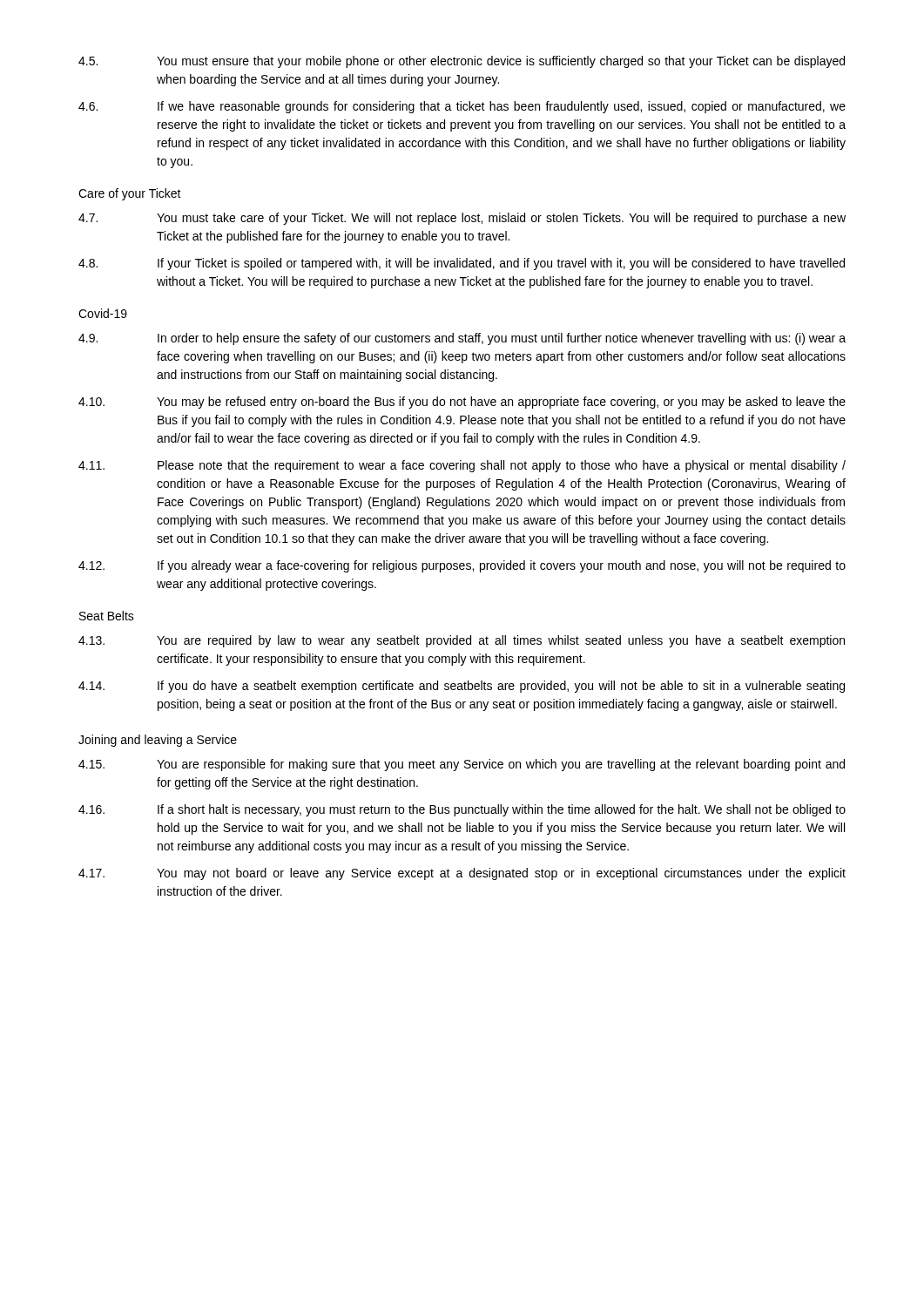
Task: Click on the list item that reads "4.9. In order to help"
Action: [x=462, y=357]
